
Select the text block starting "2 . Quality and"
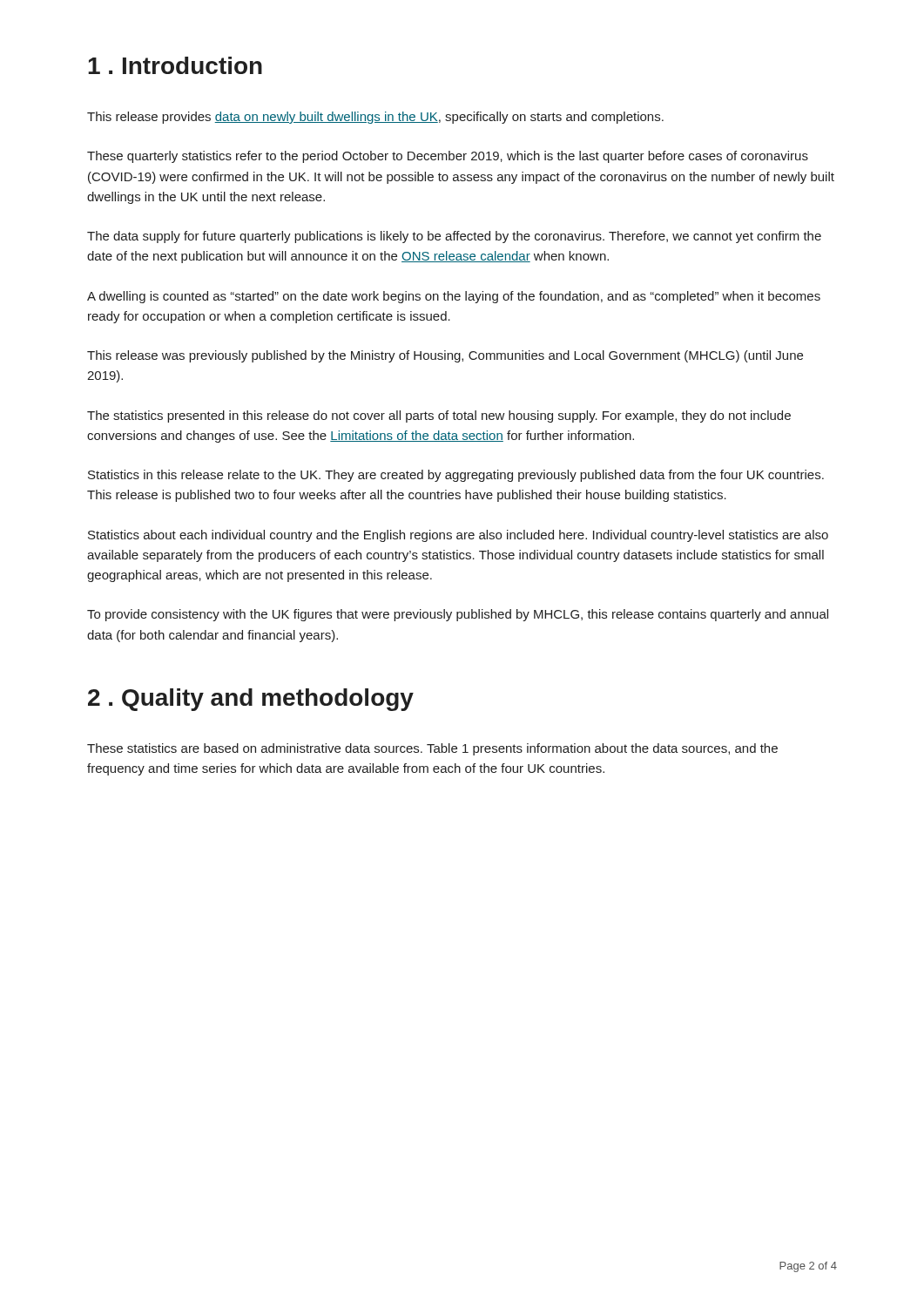tap(251, 700)
